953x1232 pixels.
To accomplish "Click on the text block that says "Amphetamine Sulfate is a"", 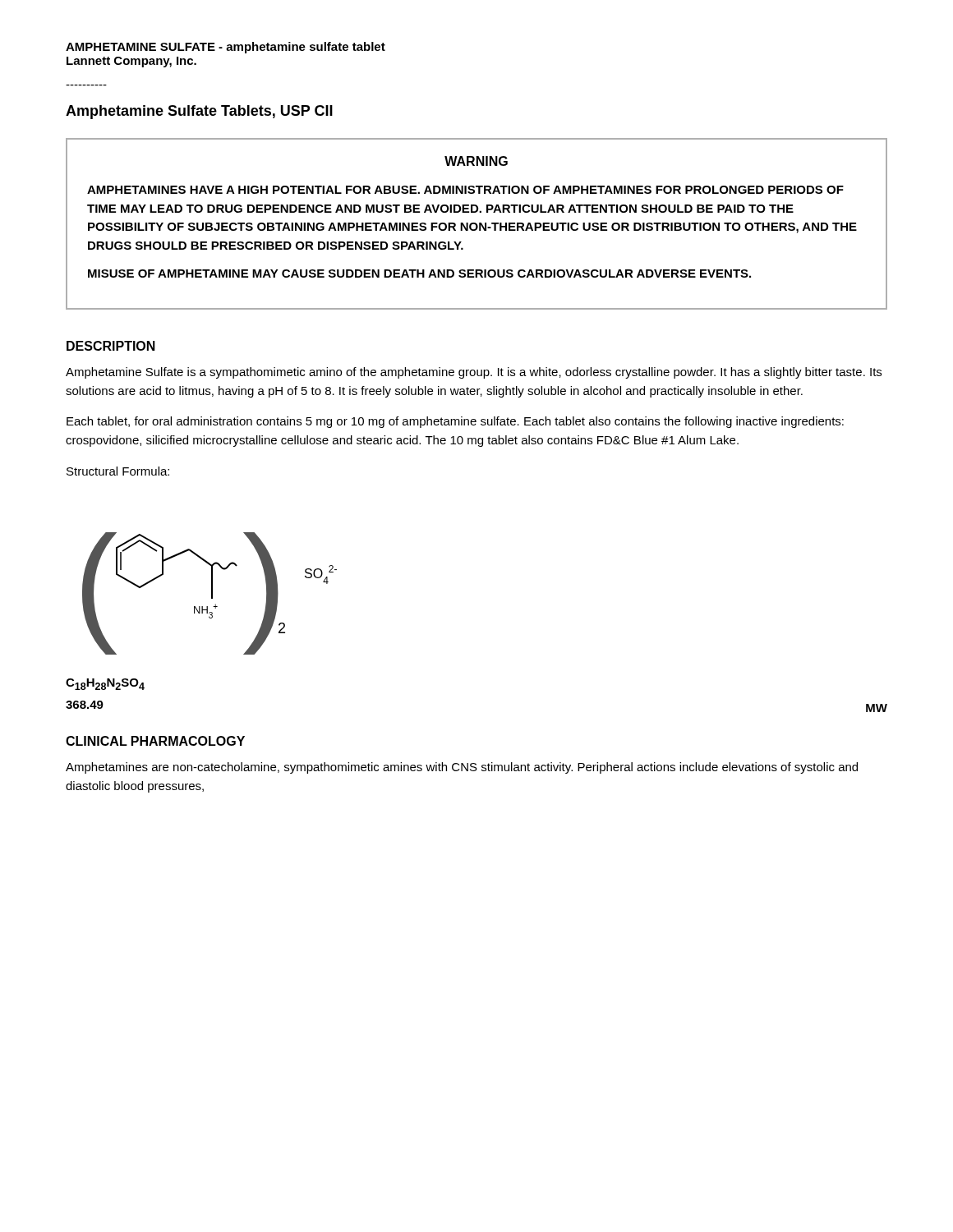I will point(474,381).
